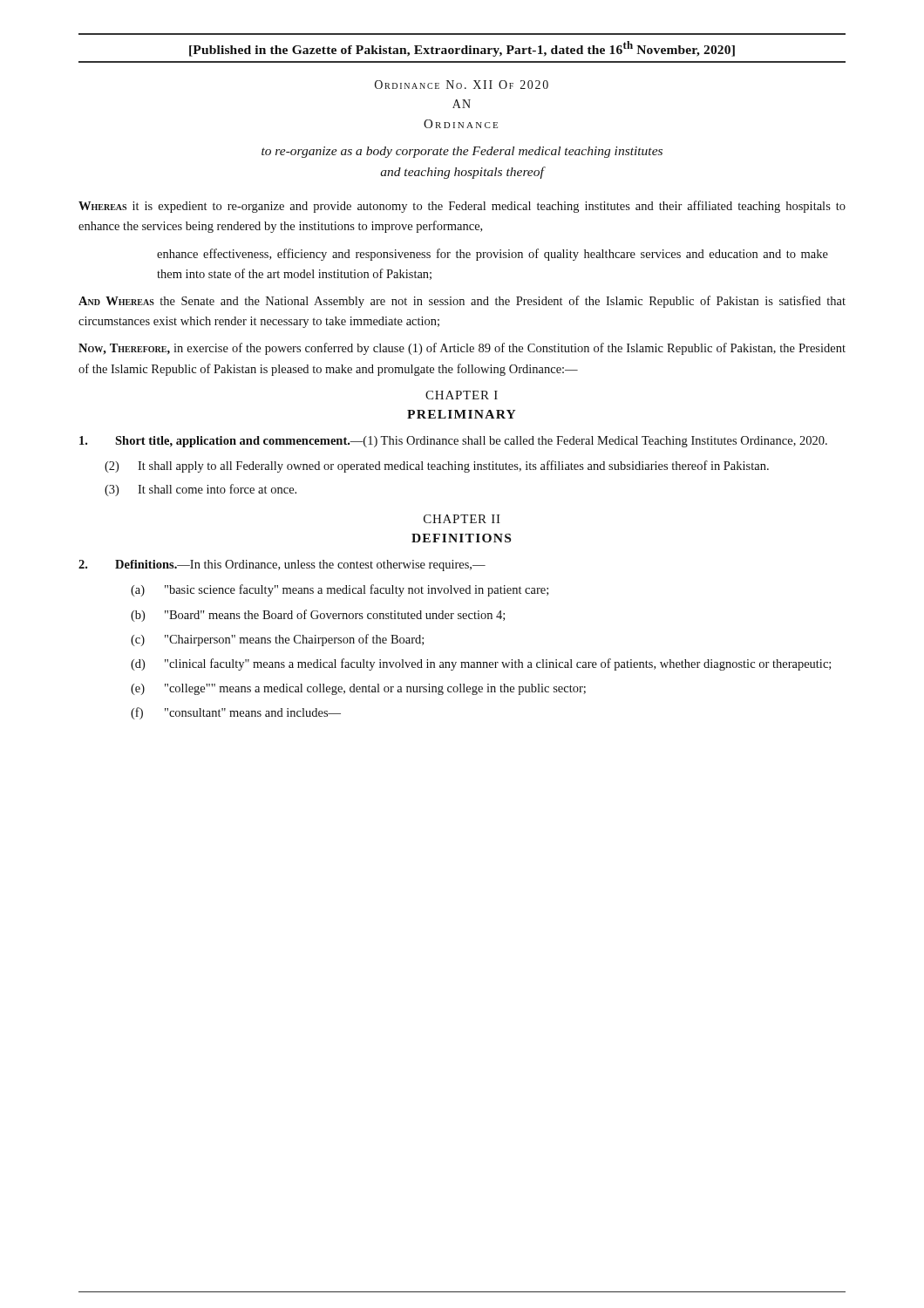Find the list item that says "(d) "clinical faculty" means"
The height and width of the screenshot is (1308, 924).
point(488,664)
